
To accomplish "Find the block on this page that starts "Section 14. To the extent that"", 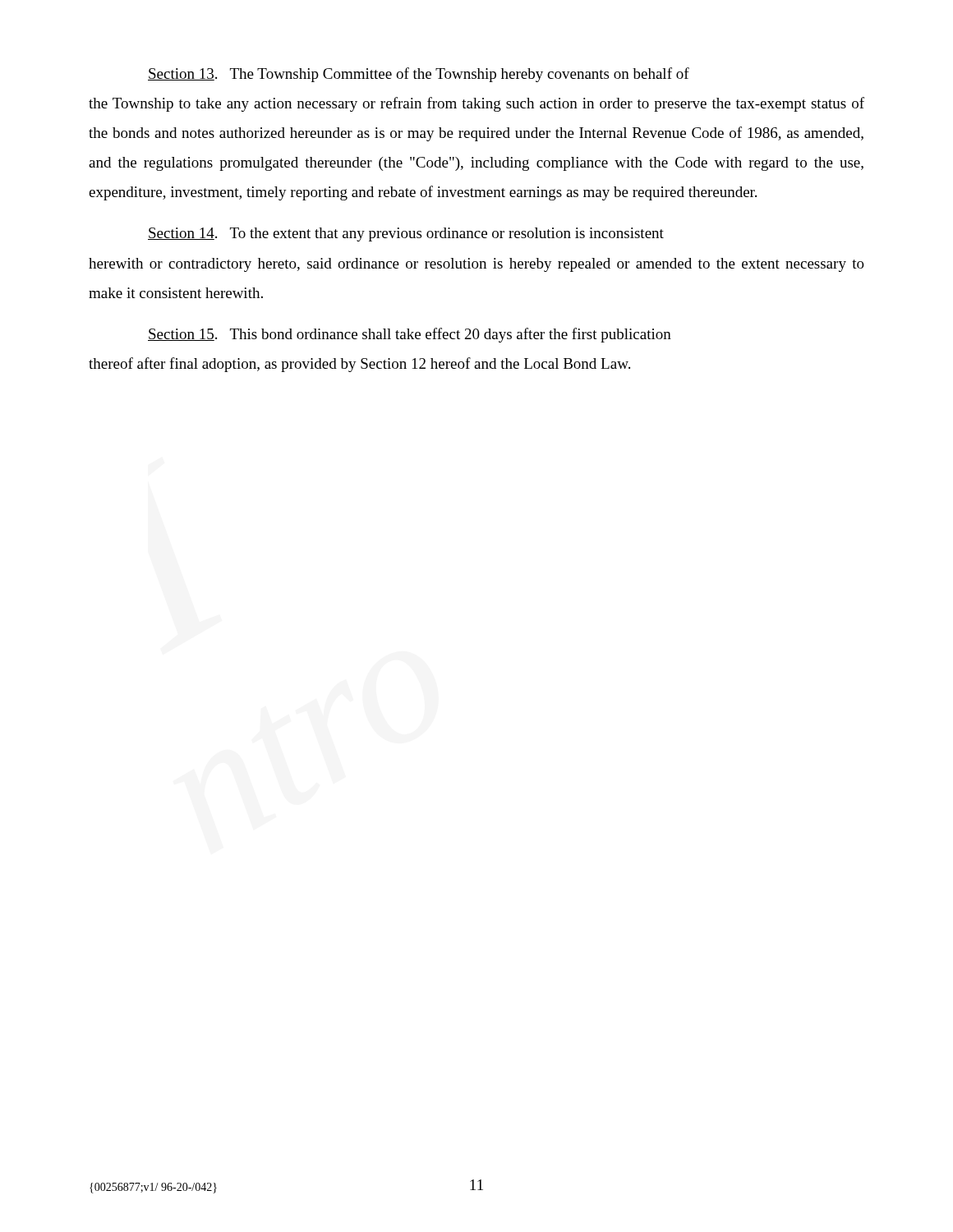I will point(476,260).
